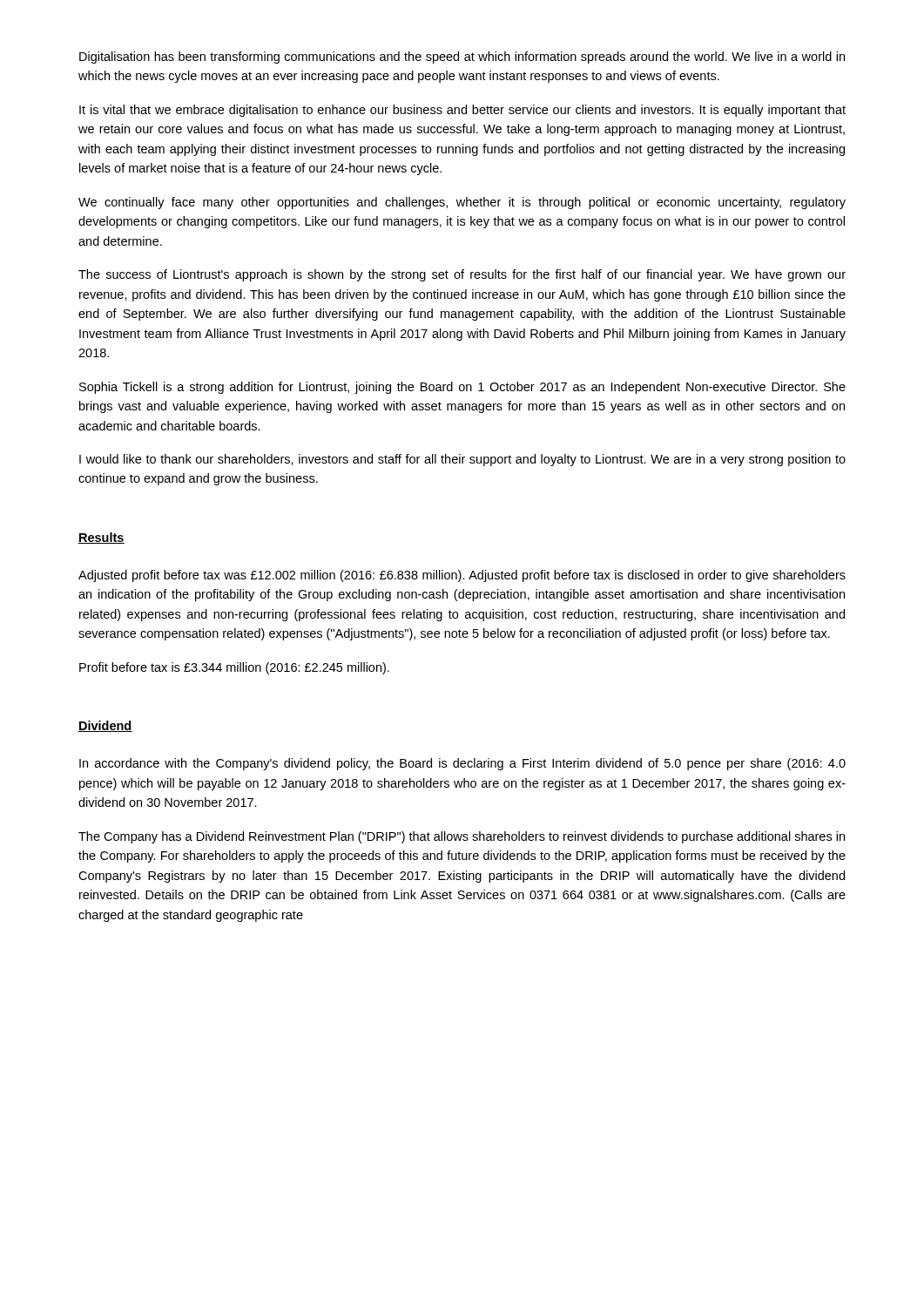Find the text block with the text "The success of Liontrust's approach is shown"
This screenshot has height=1307, width=924.
click(x=462, y=314)
